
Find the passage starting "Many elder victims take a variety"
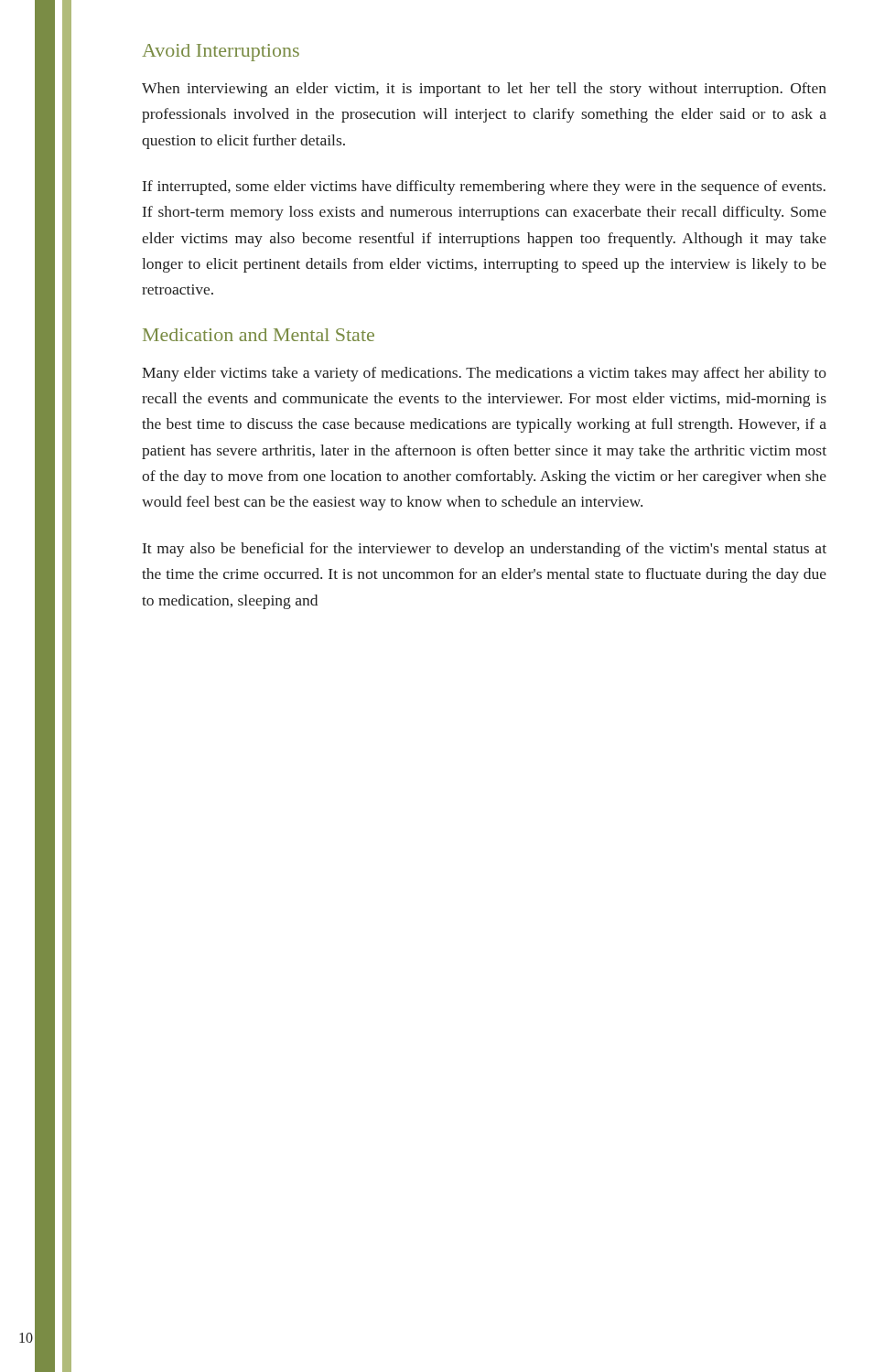tap(484, 437)
